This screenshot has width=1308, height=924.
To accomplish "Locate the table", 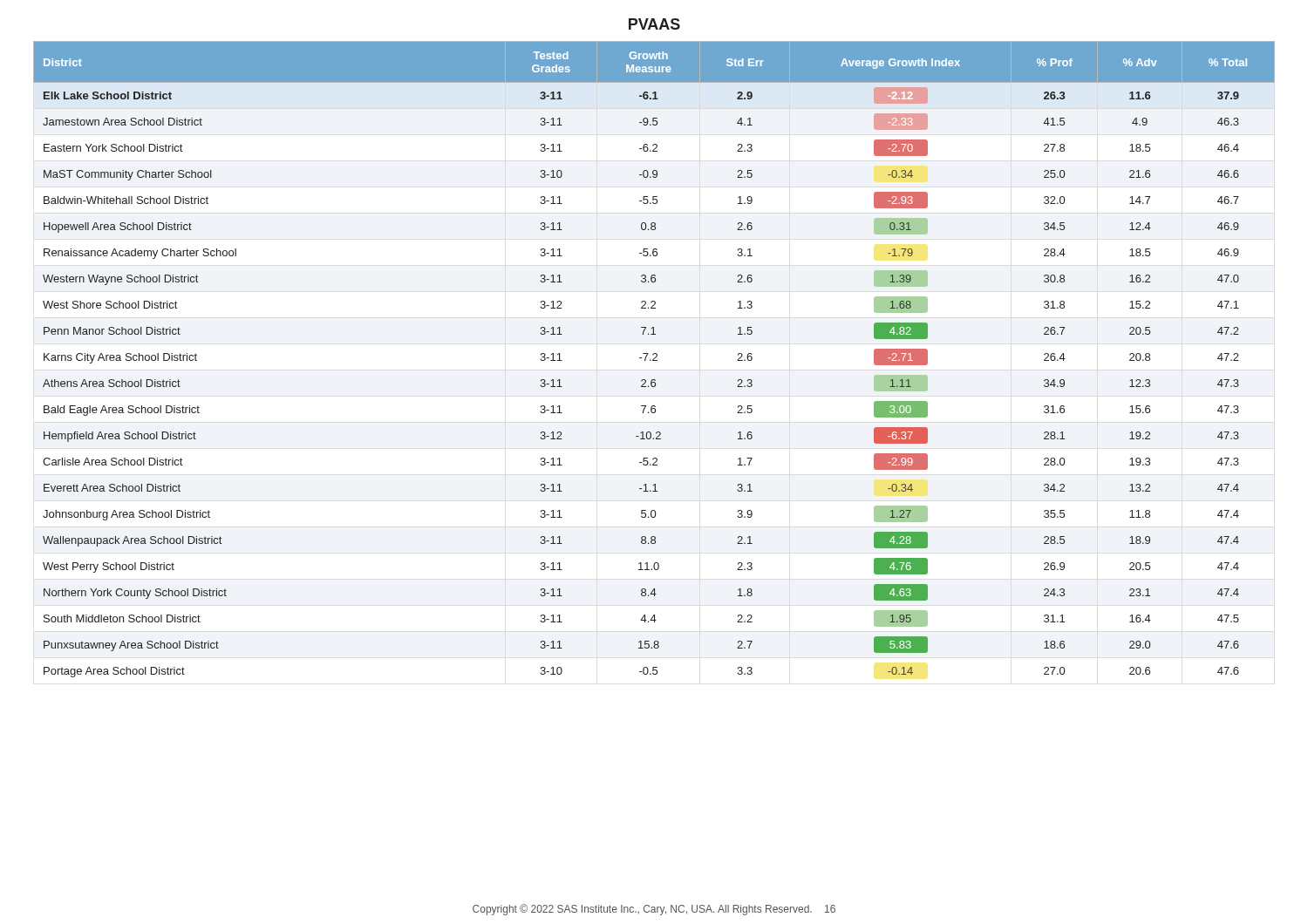I will 654,363.
